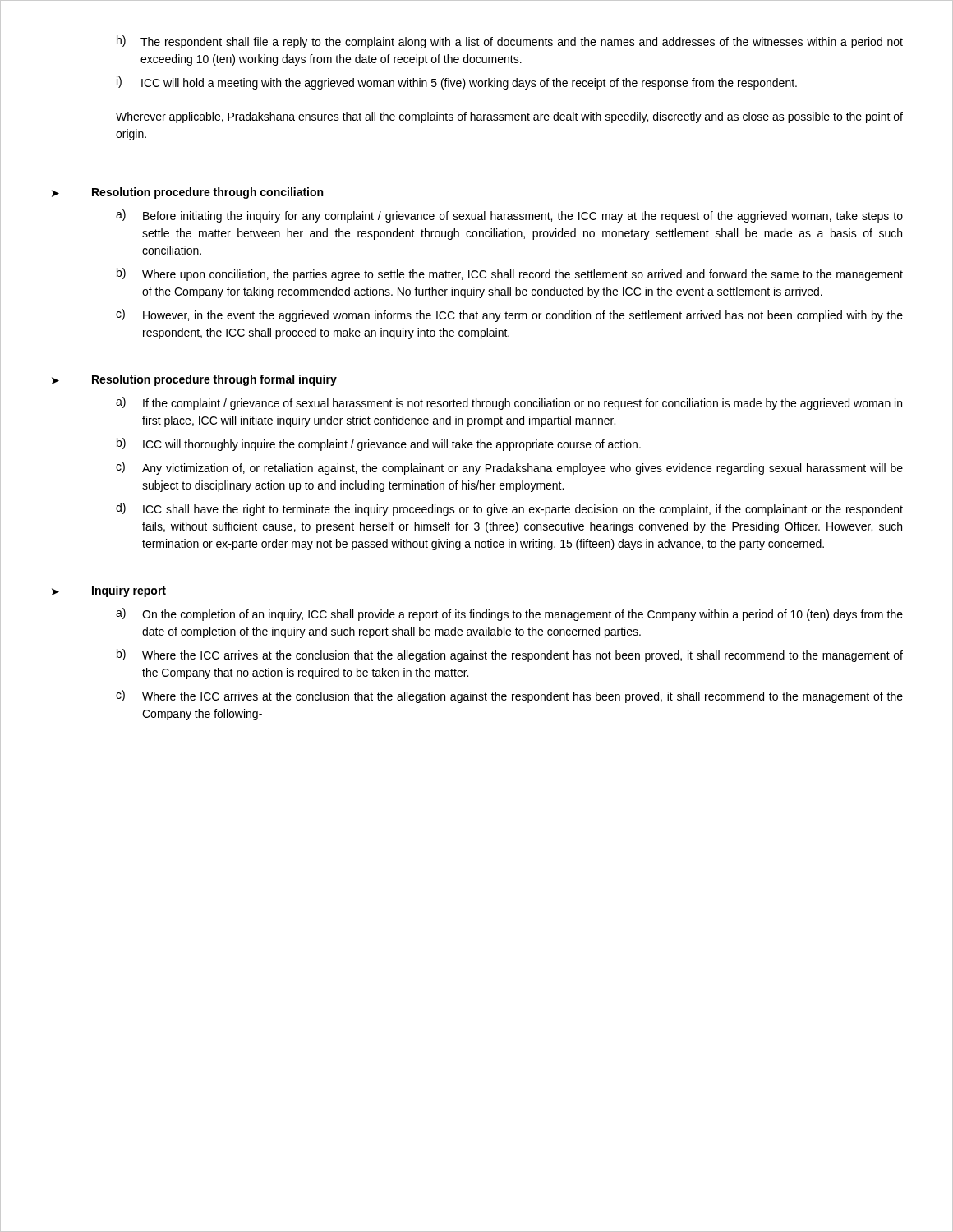Point to the text starting "c) Any victimization"

click(x=509, y=477)
